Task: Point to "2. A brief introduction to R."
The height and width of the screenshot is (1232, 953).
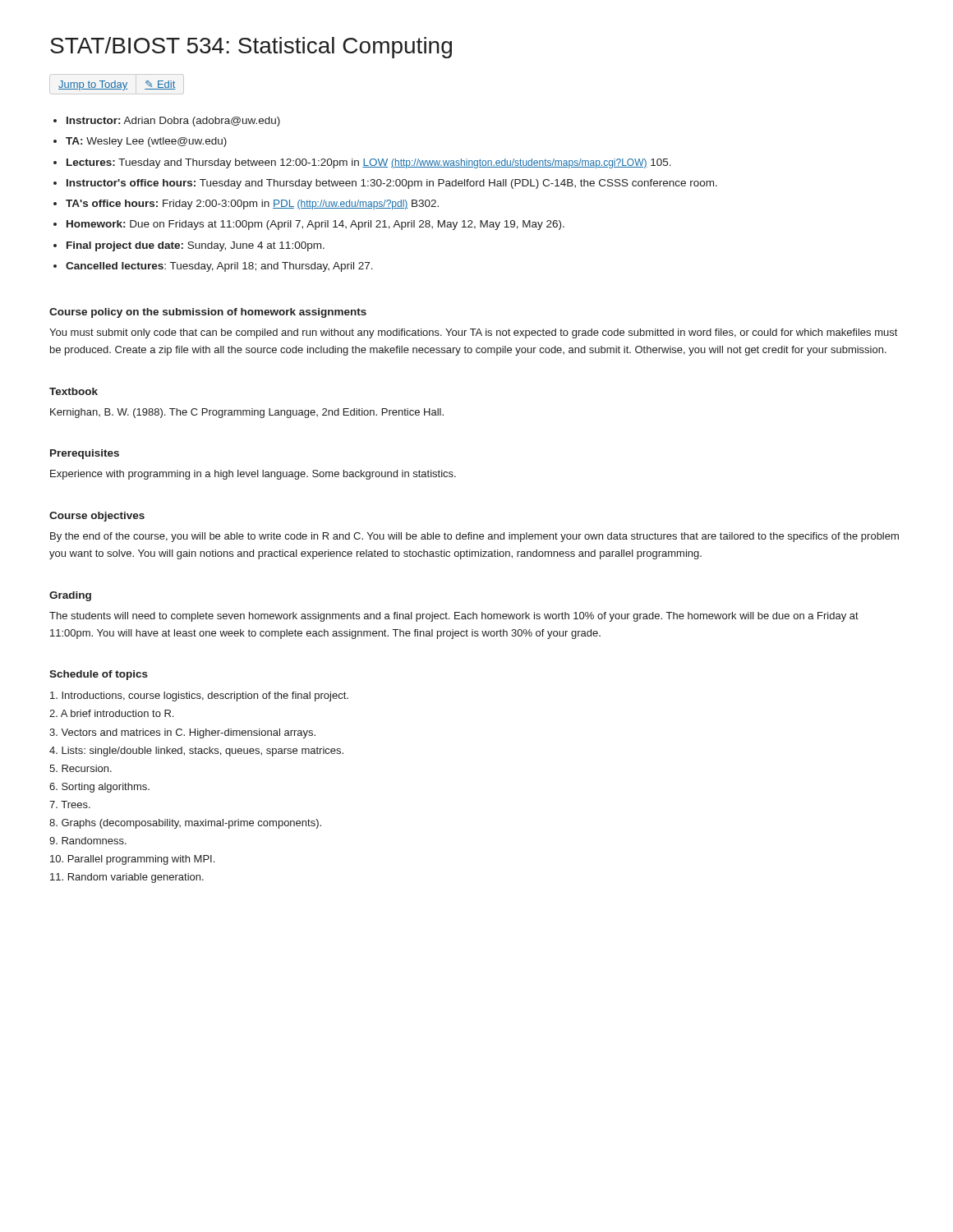Action: pyautogui.click(x=112, y=714)
